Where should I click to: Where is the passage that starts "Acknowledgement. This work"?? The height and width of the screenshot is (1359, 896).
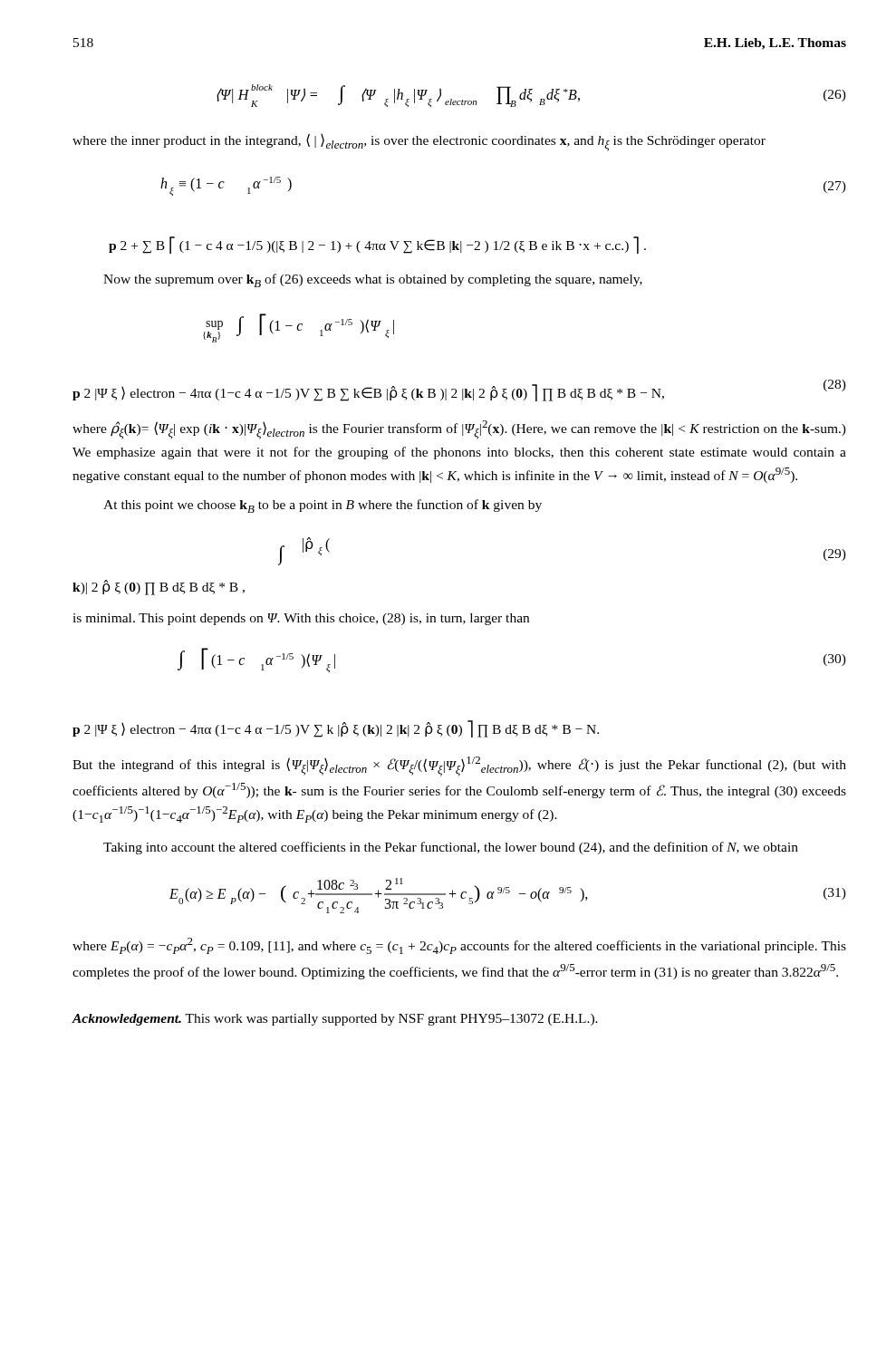[x=335, y=1018]
